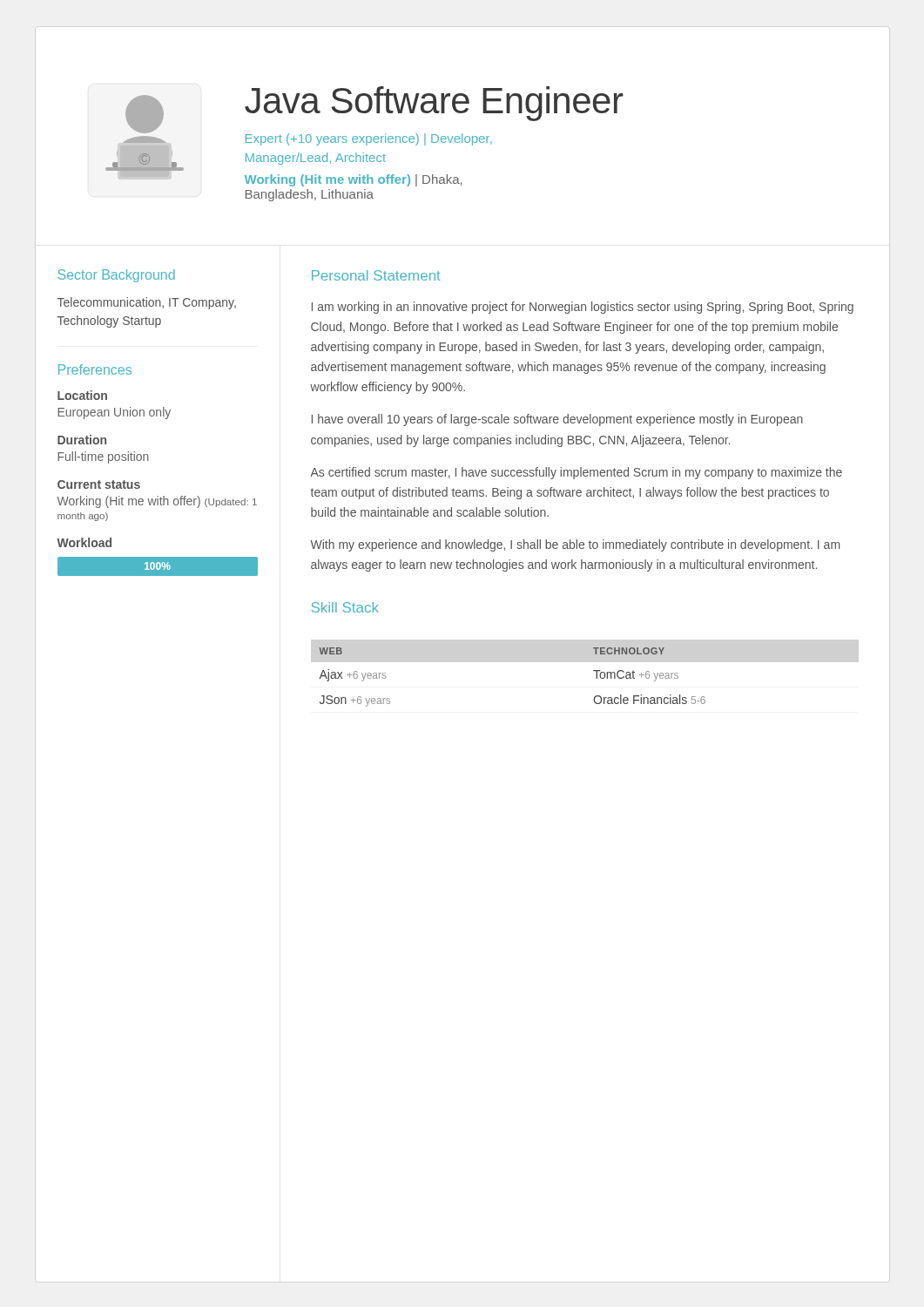Viewport: 924px width, 1307px height.
Task: Find the text block containing "I have overall 10"
Action: [x=584, y=430]
